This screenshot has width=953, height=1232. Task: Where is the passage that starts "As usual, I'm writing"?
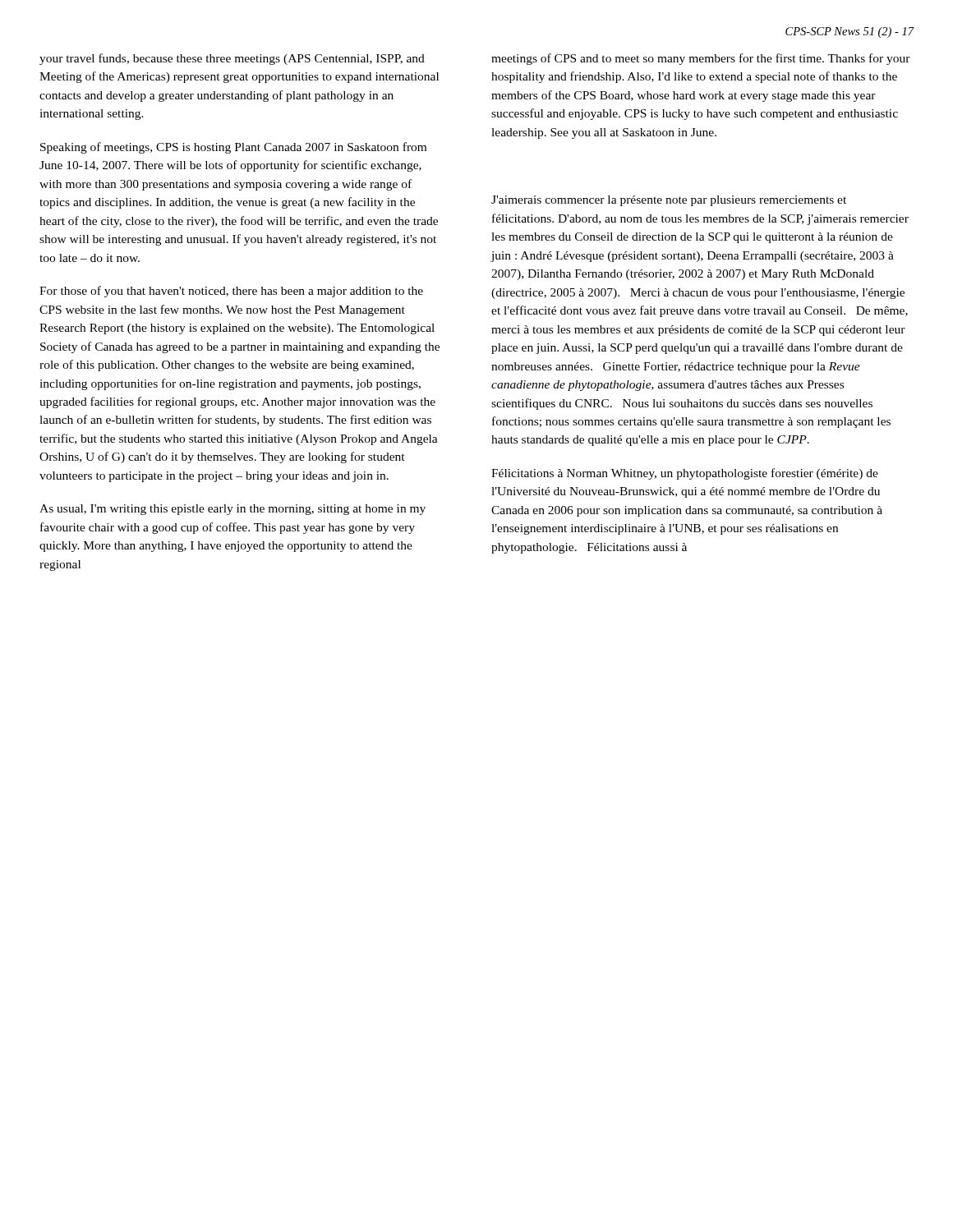(241, 537)
